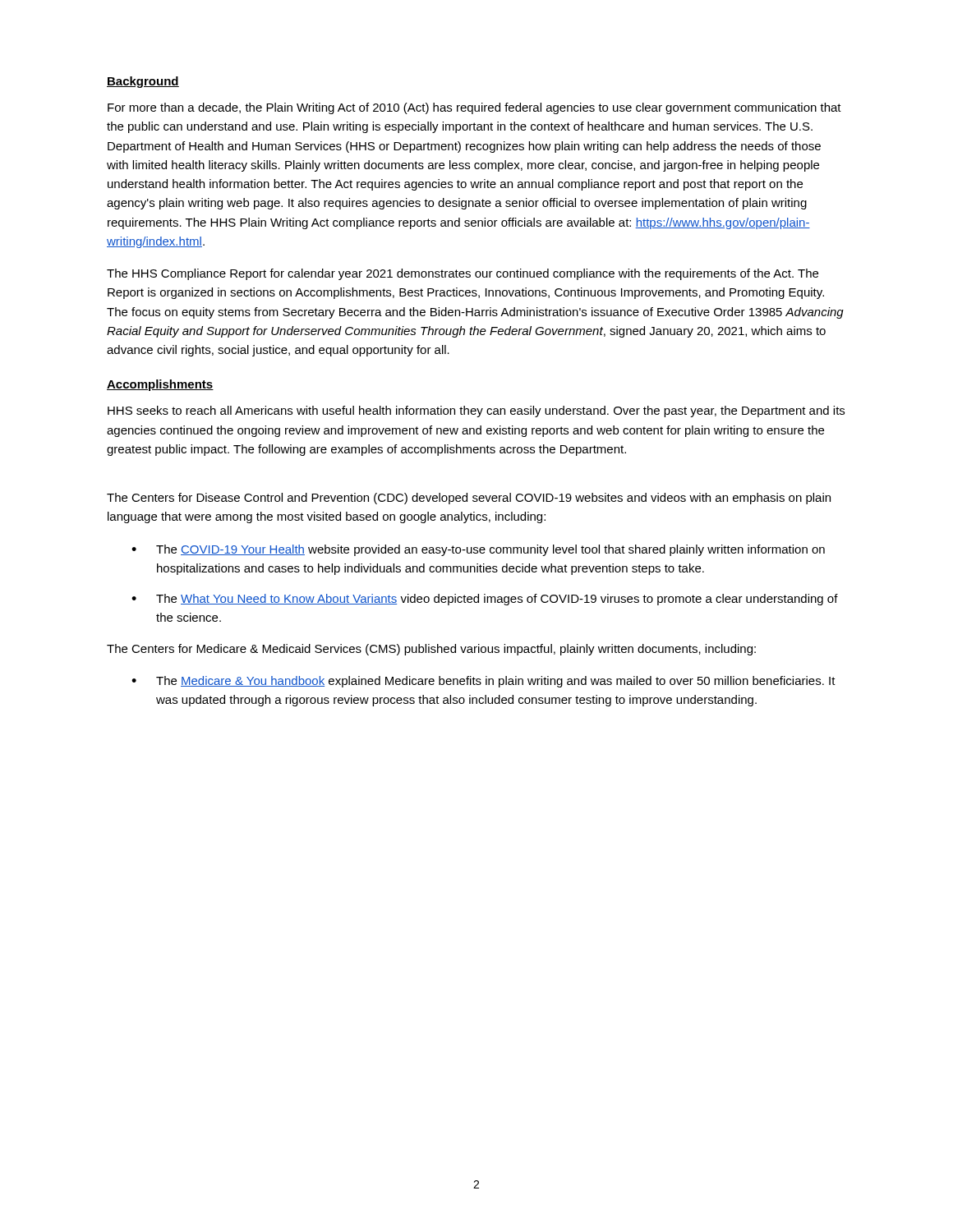Select the passage starting "HHS seeks to reach all Americans"
The image size is (953, 1232).
pos(476,430)
